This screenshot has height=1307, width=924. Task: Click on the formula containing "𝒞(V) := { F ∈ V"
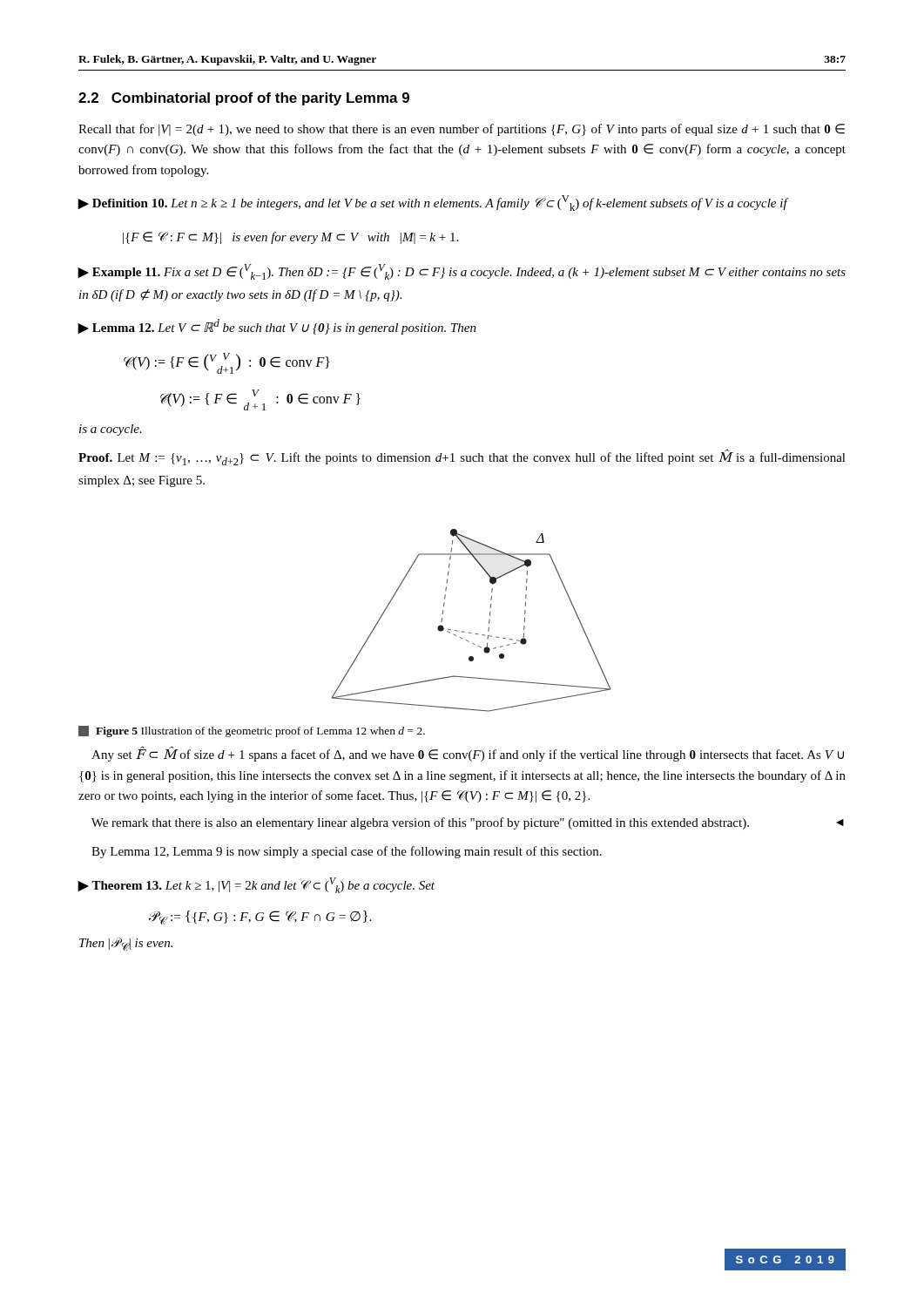[259, 399]
